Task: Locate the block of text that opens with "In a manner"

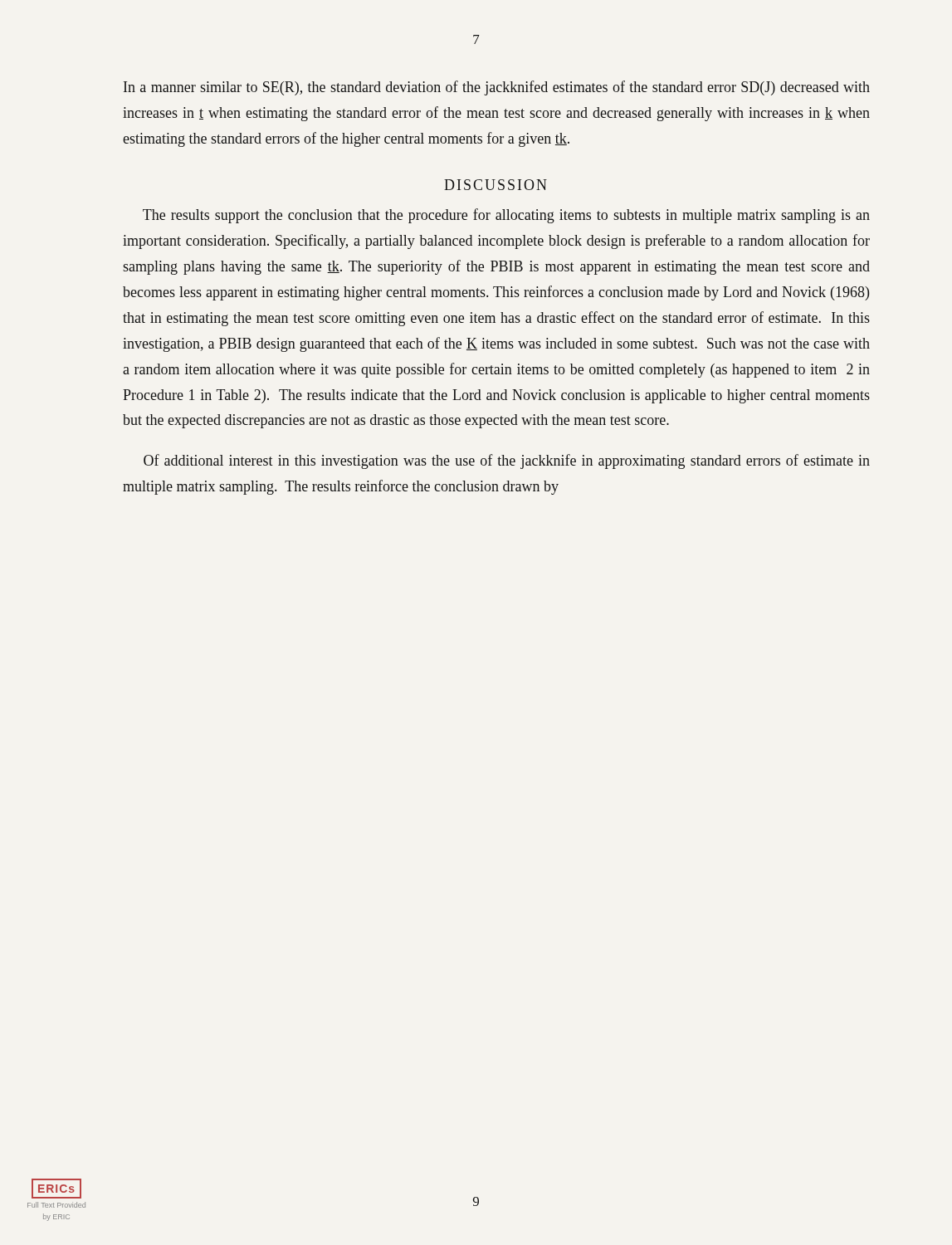Action: tap(496, 113)
